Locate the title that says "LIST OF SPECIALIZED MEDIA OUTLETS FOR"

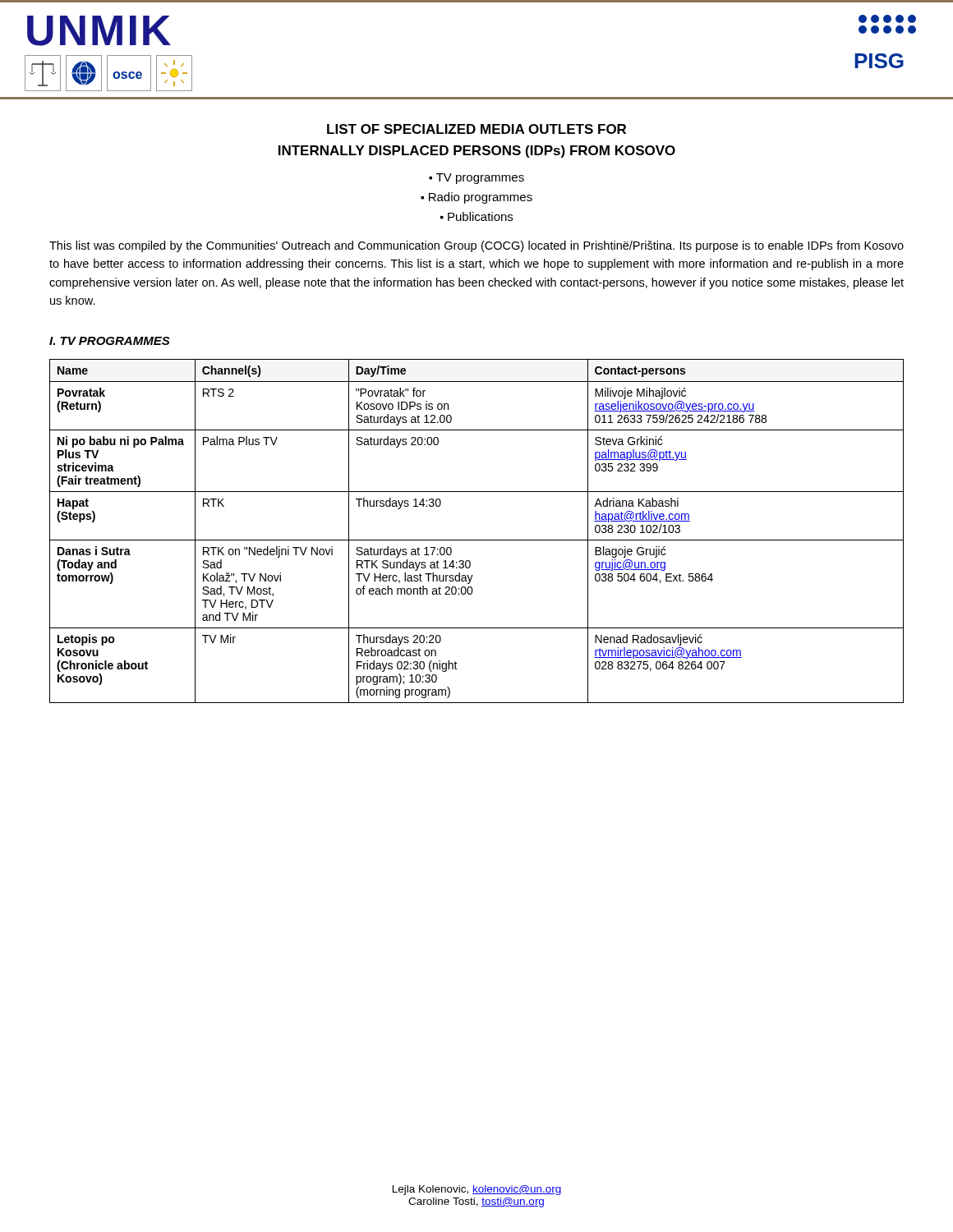(476, 140)
